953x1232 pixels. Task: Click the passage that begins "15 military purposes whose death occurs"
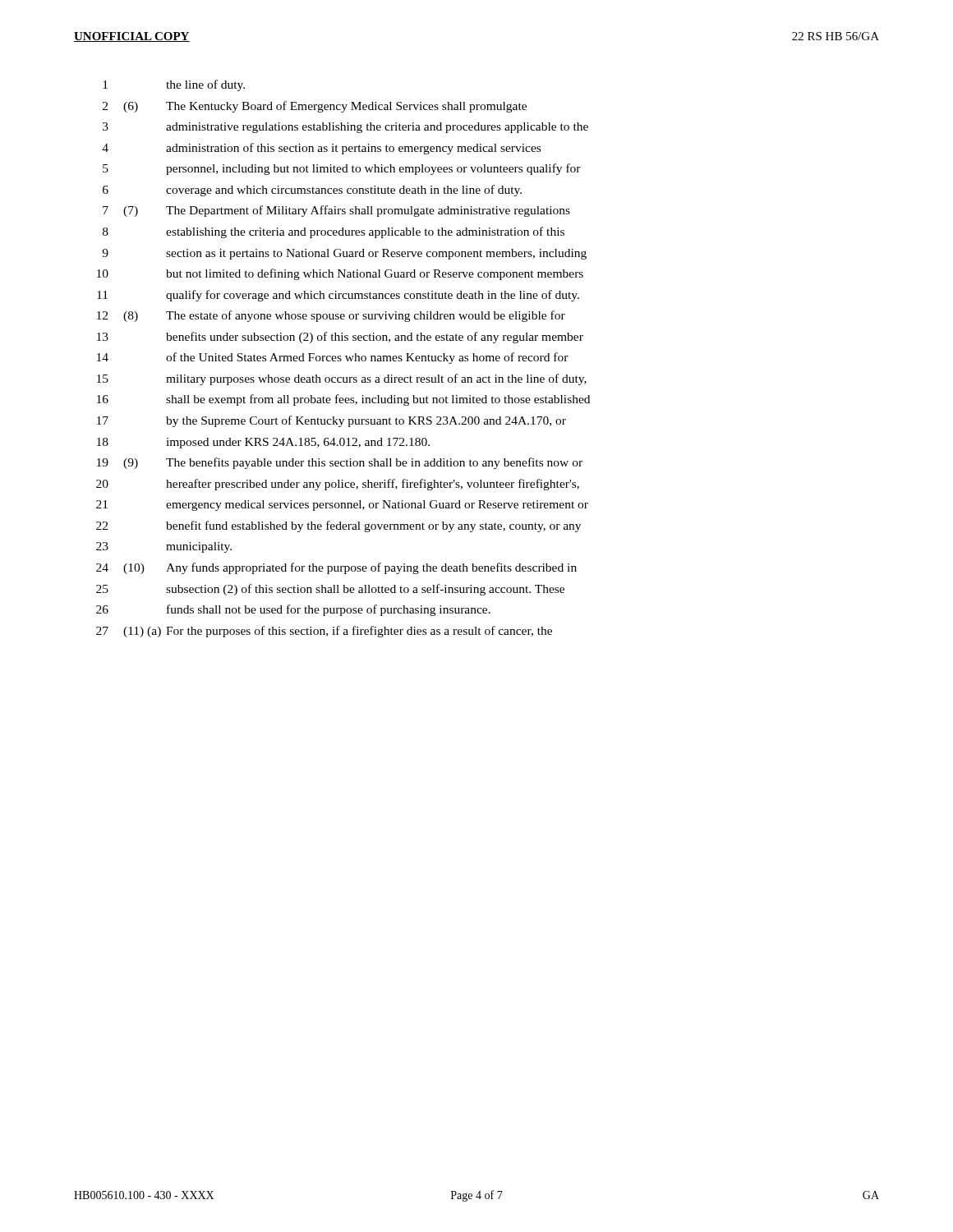(476, 378)
